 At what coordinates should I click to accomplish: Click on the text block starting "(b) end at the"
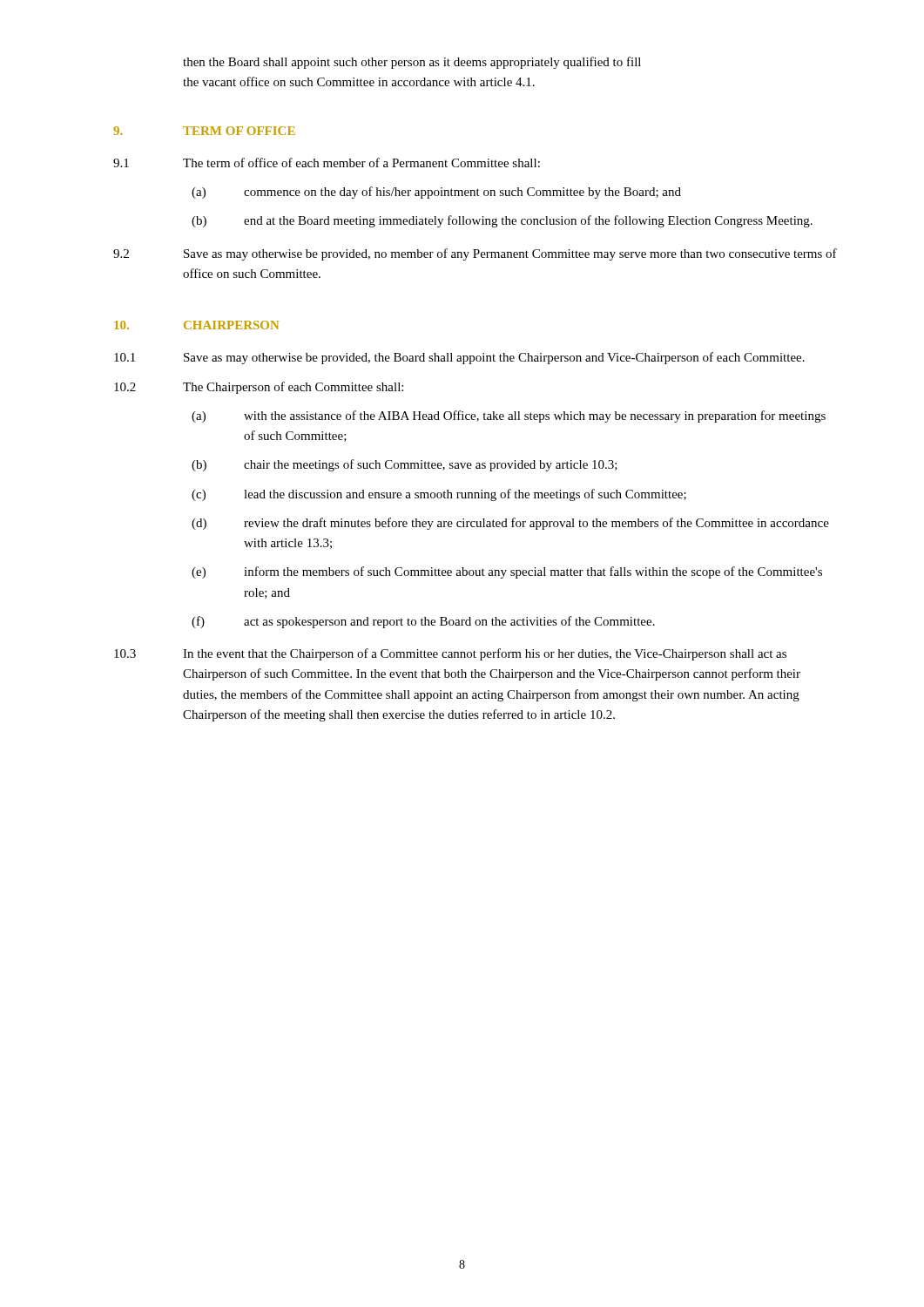coord(510,221)
